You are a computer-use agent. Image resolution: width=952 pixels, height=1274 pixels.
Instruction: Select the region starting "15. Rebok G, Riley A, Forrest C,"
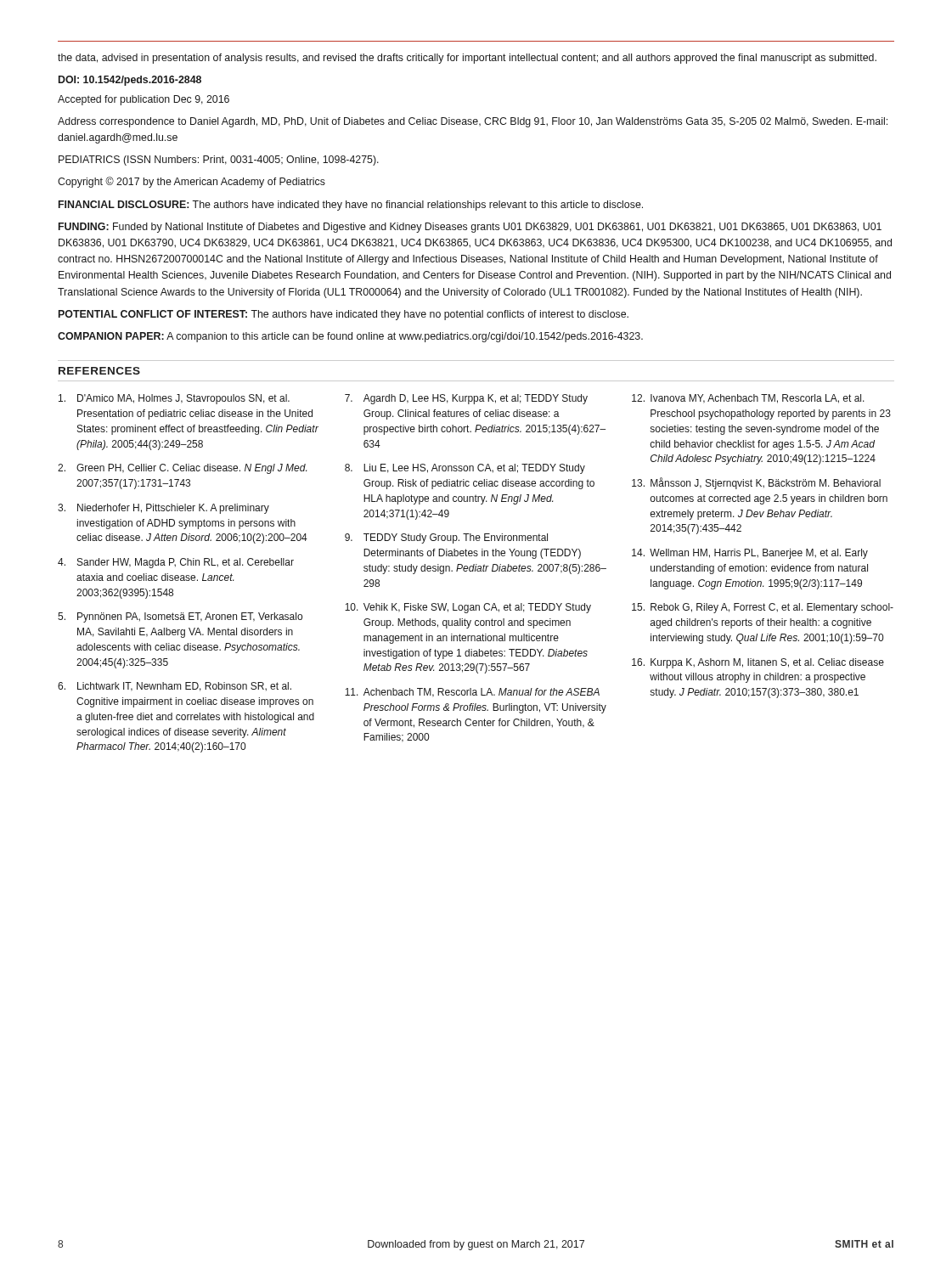(763, 623)
